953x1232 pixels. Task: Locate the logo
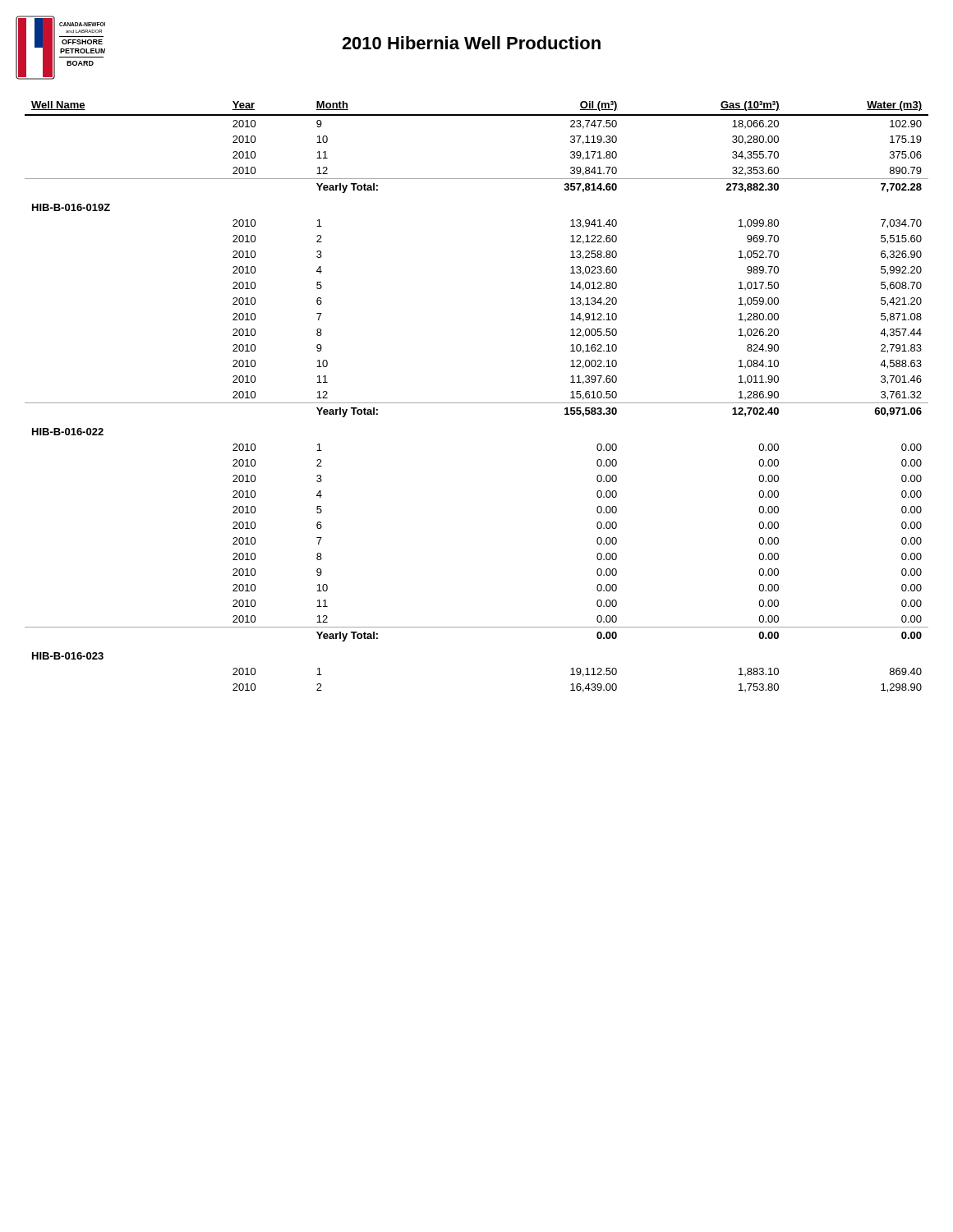64,48
